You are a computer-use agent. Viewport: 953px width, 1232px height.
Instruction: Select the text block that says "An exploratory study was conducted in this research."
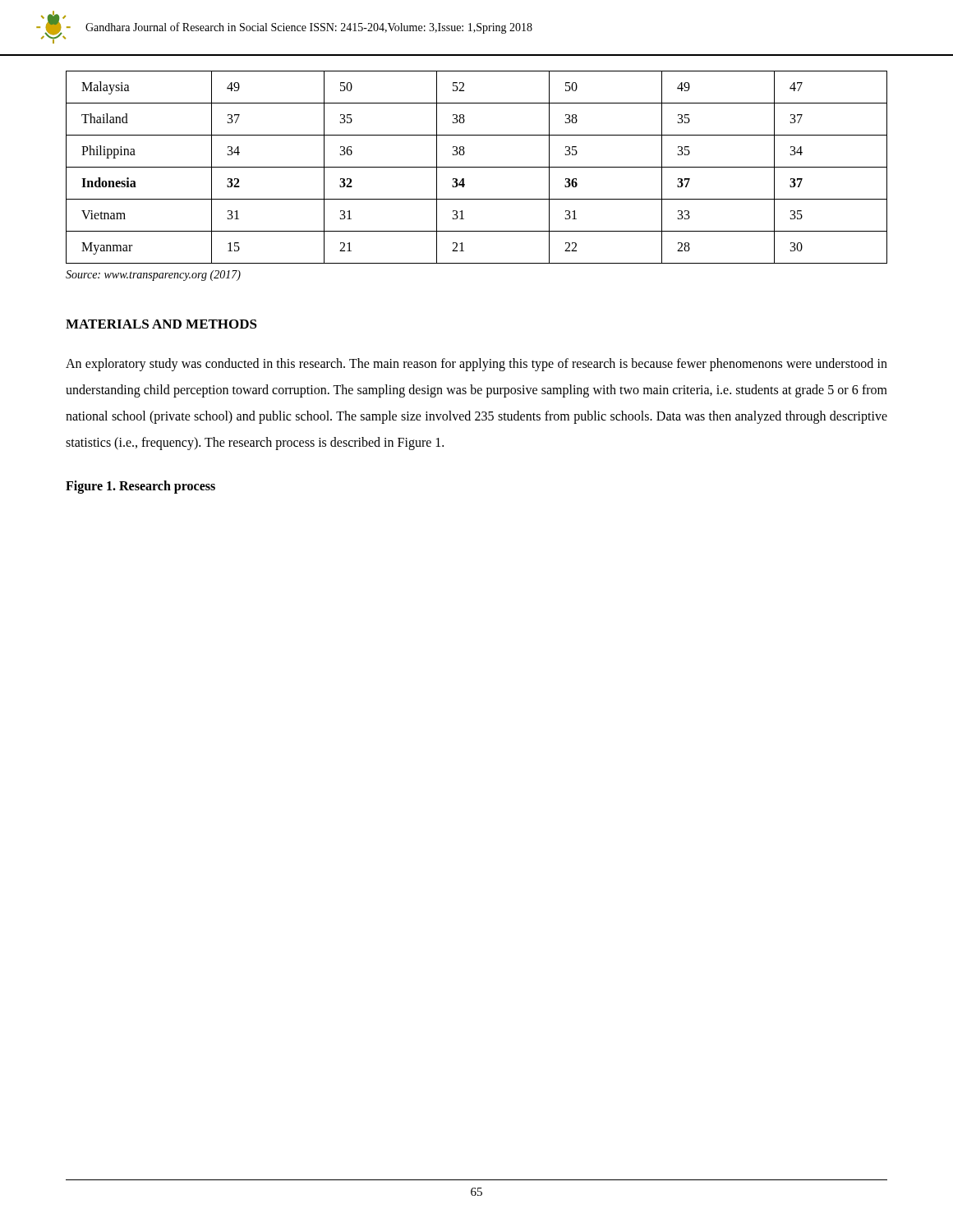[476, 403]
